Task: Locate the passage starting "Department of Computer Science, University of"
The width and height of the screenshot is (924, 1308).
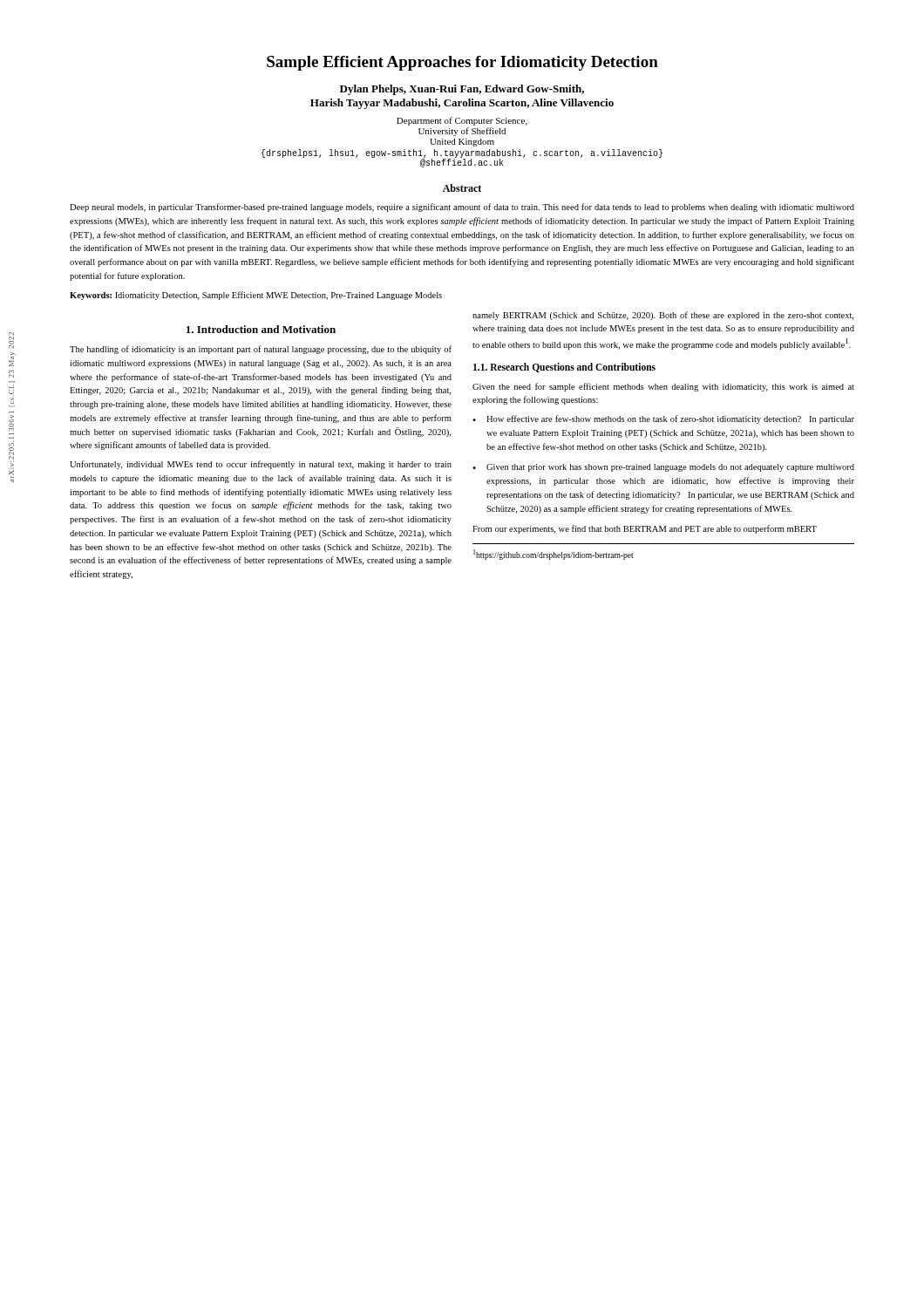Action: (x=462, y=131)
